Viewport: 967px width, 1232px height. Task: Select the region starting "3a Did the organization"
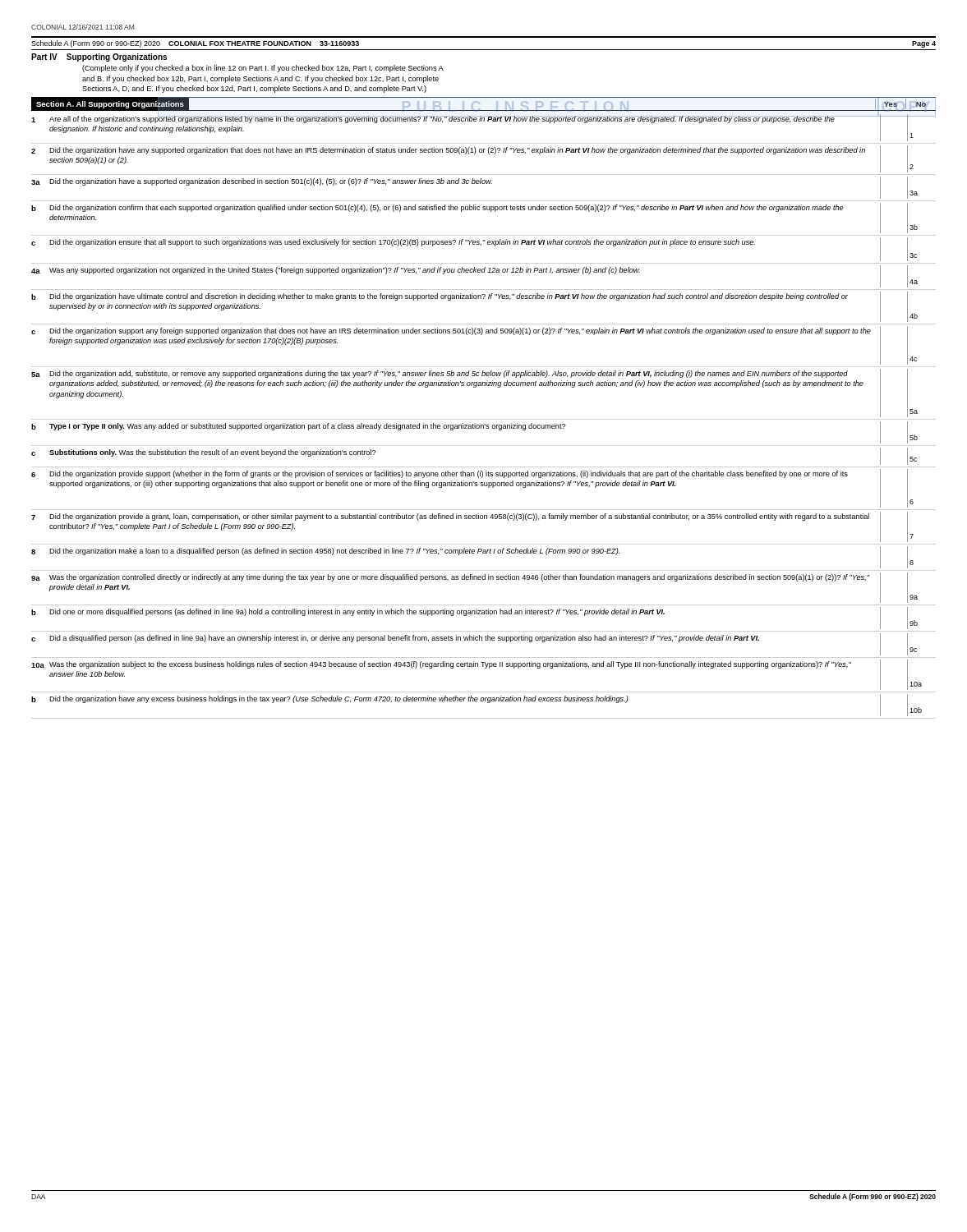(484, 188)
